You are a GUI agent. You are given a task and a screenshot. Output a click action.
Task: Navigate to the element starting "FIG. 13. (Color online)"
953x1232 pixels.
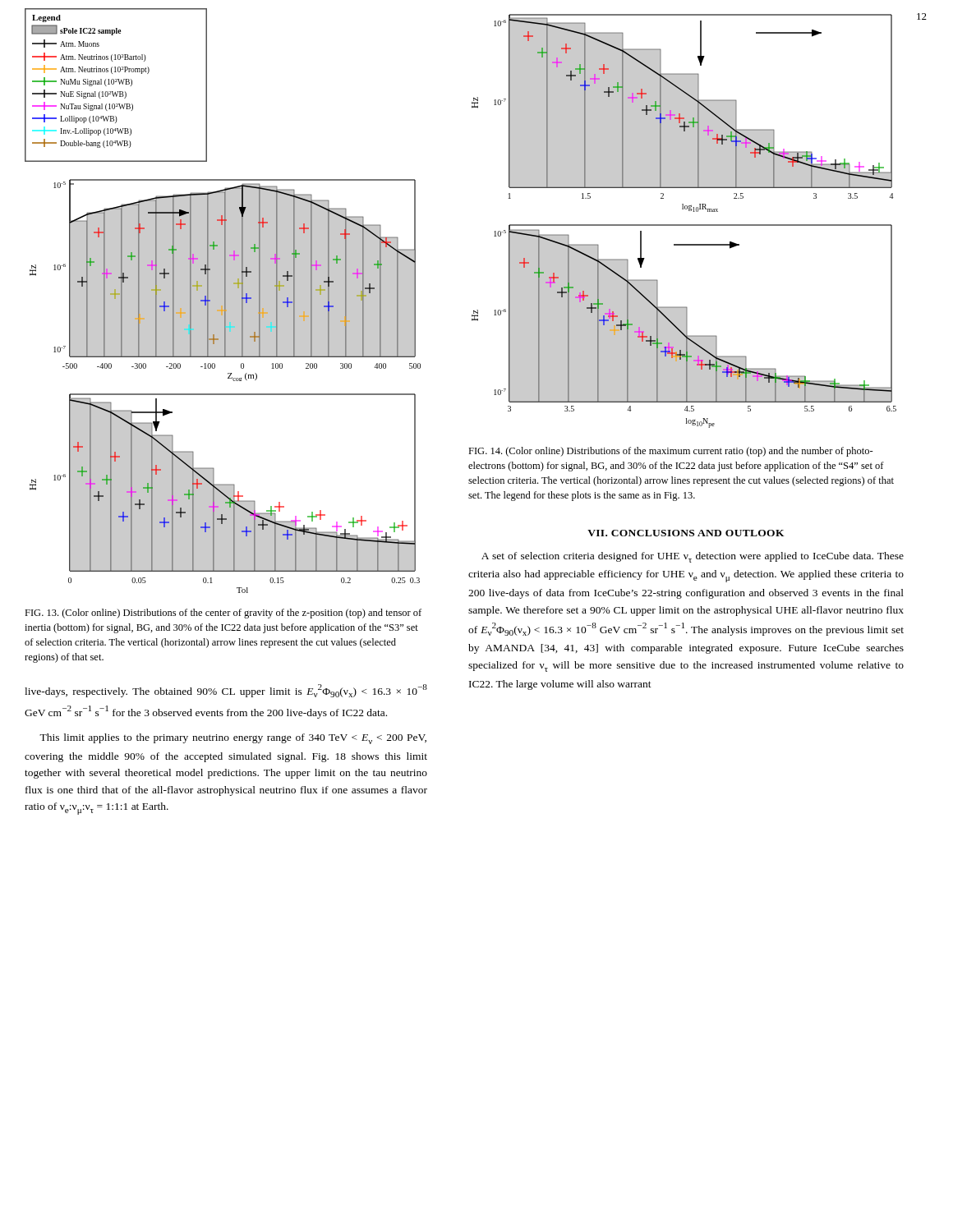click(x=223, y=635)
